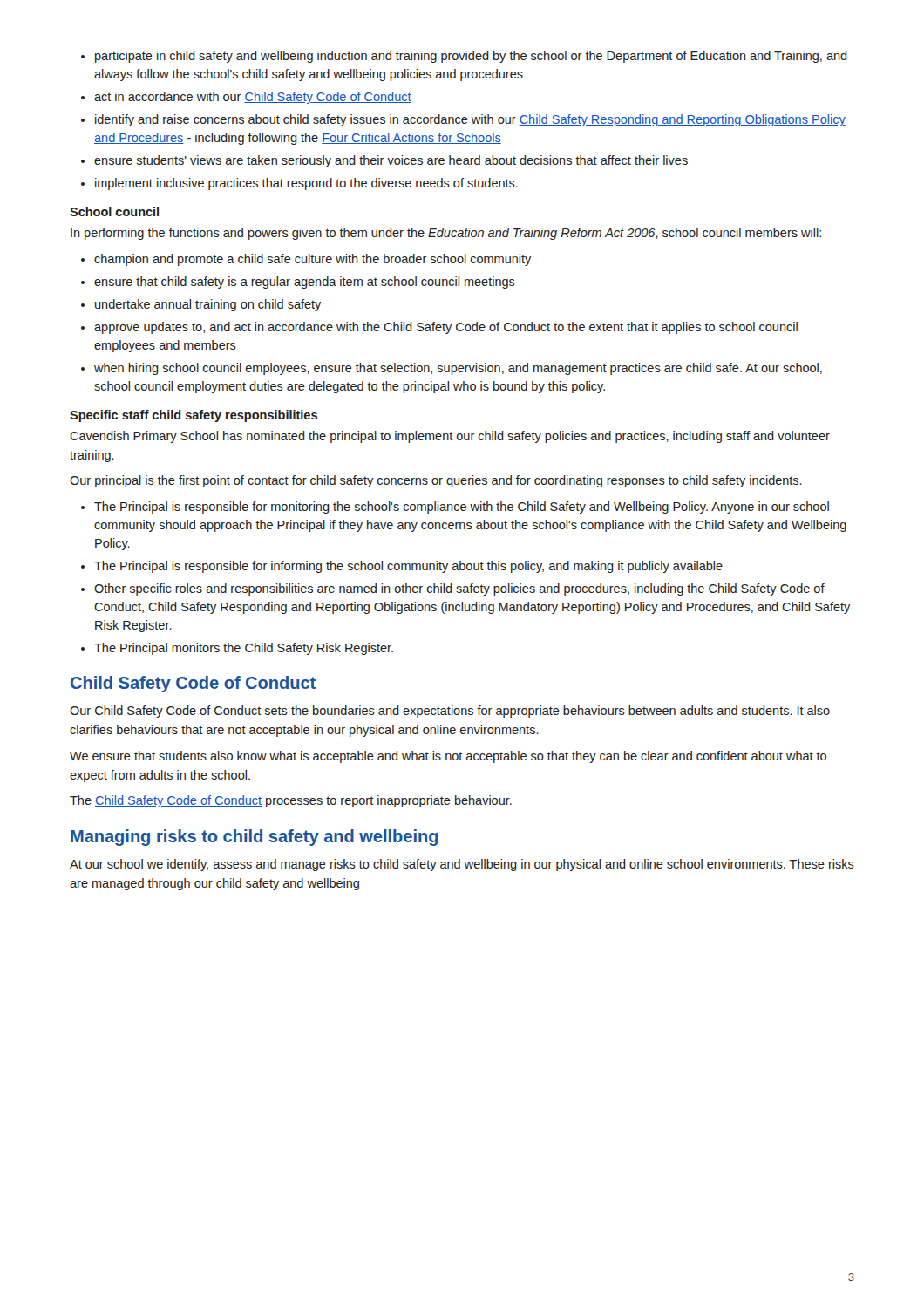Point to the block beginning "The Principal monitors"

pyautogui.click(x=244, y=649)
